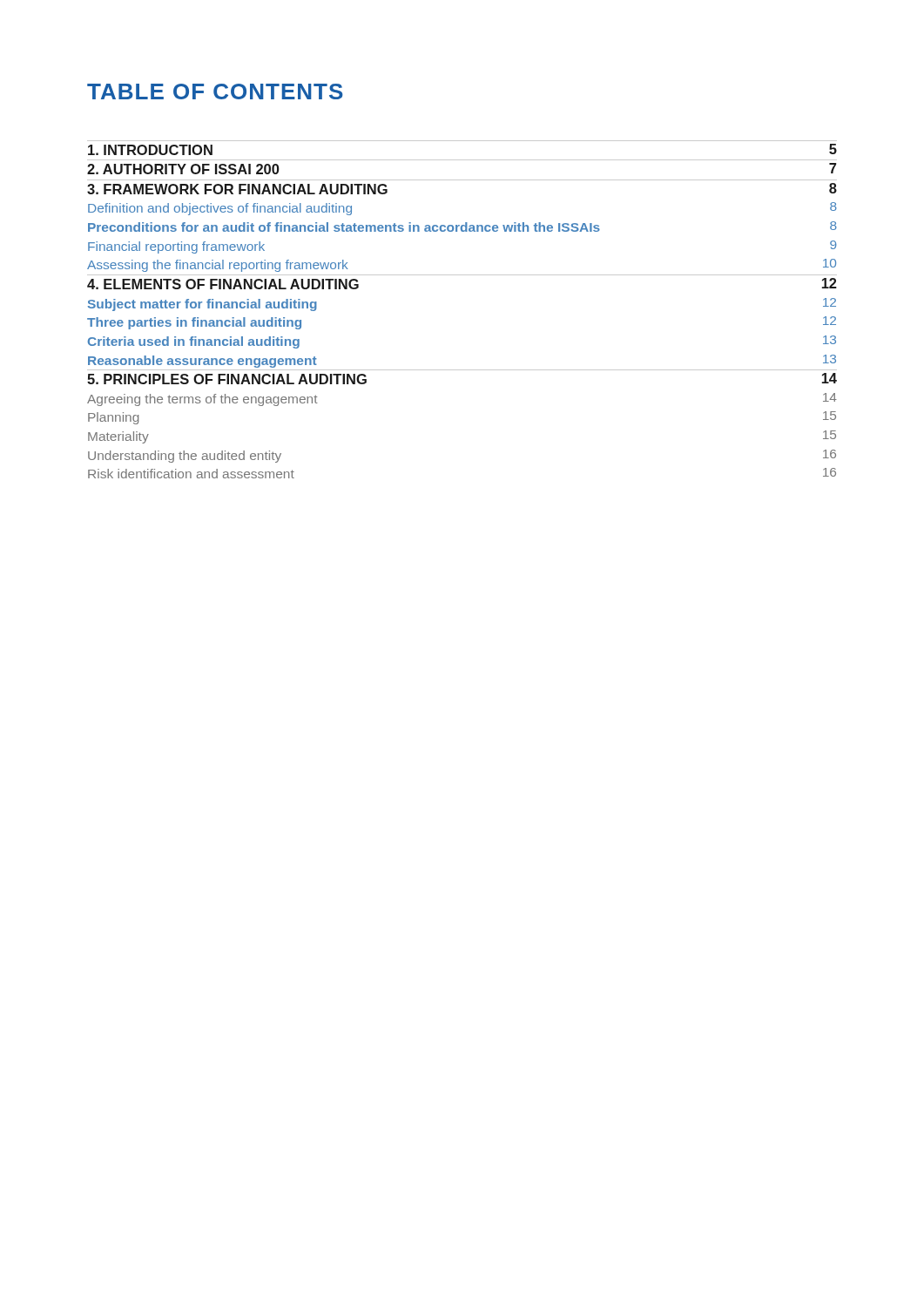924x1307 pixels.
Task: Navigate to the text block starting "Definition and objectives of"
Action: (x=220, y=208)
